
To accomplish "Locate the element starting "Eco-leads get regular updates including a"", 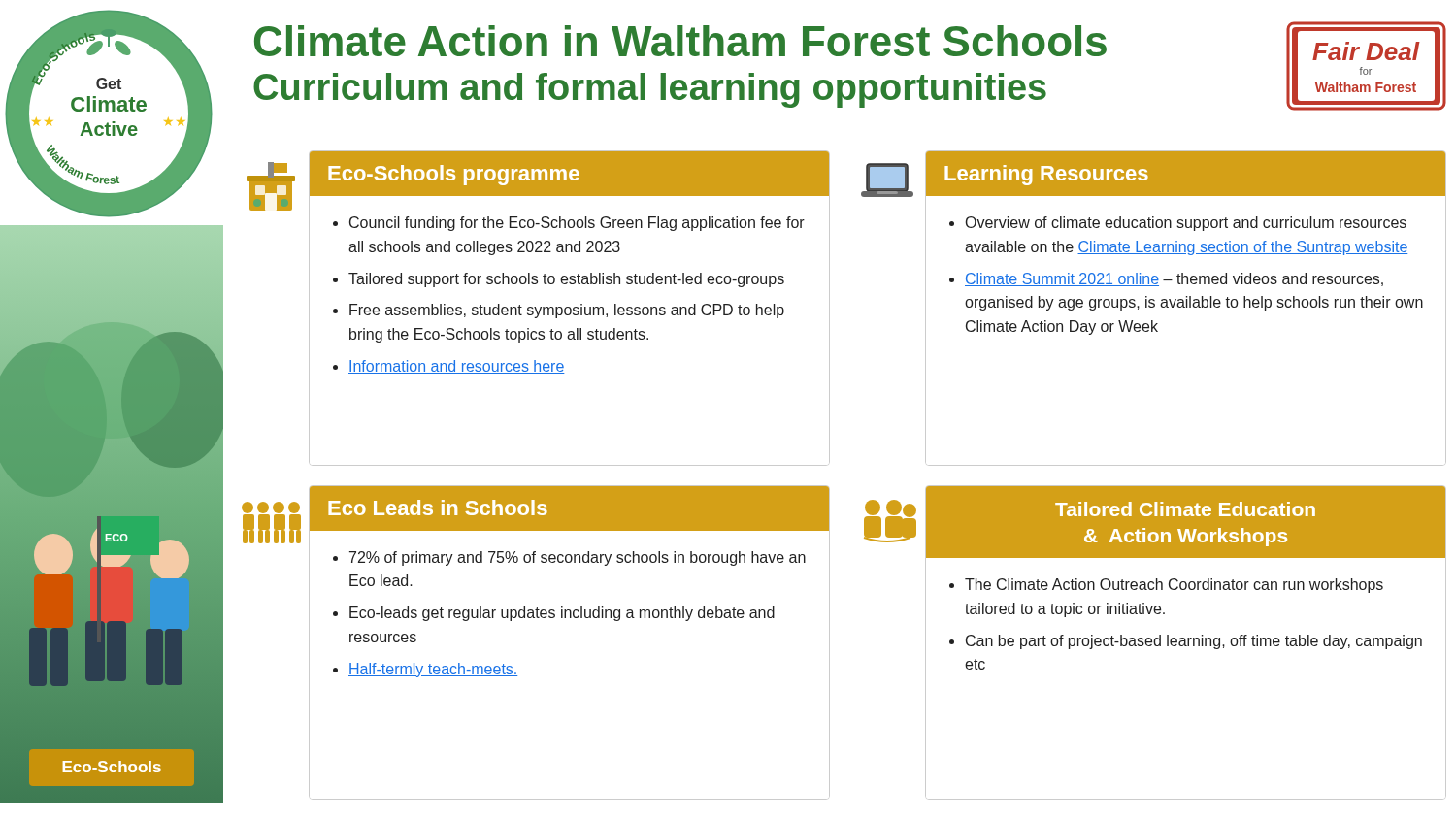I will (562, 625).
